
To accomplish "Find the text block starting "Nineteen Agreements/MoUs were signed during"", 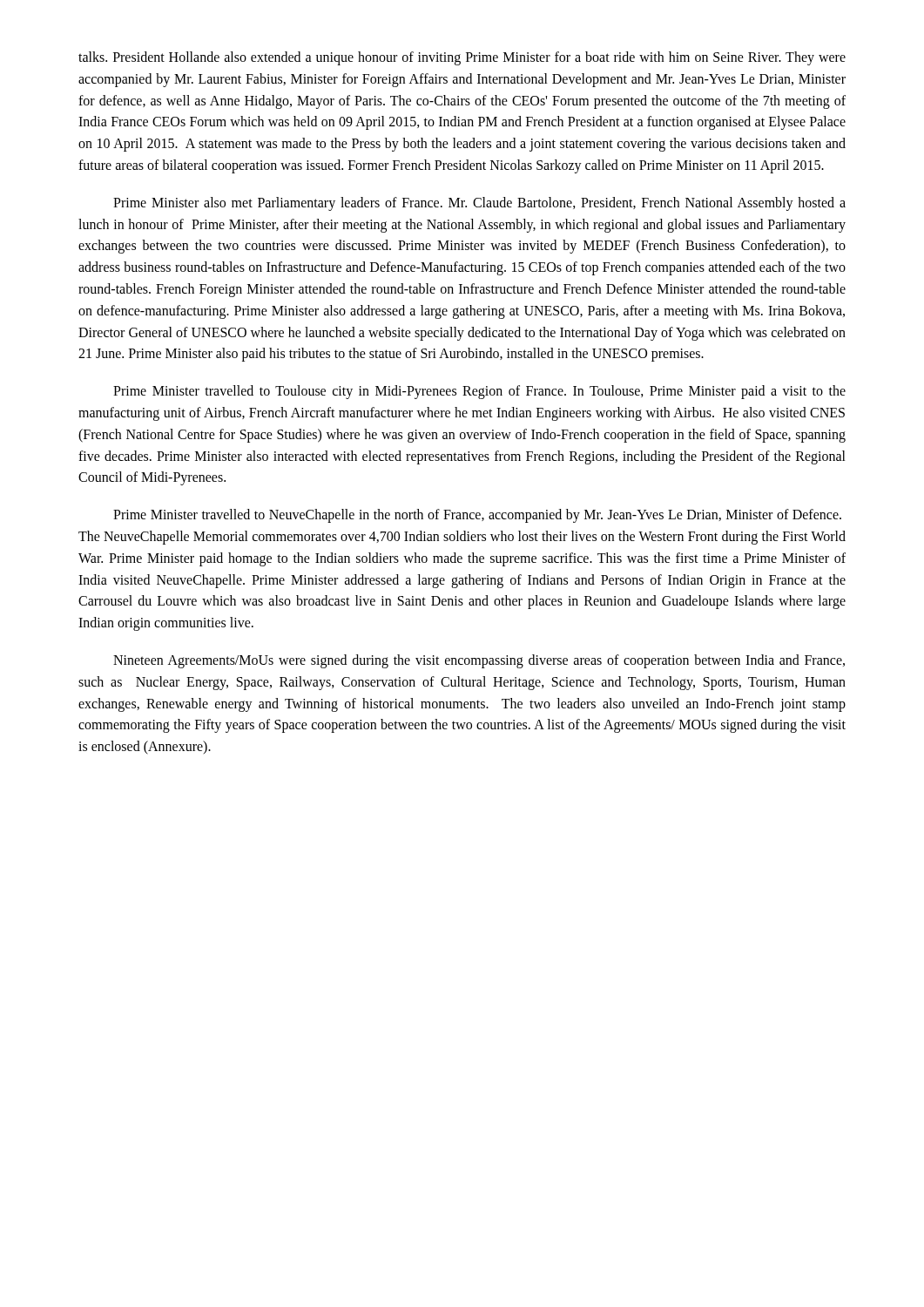I will click(x=462, y=703).
